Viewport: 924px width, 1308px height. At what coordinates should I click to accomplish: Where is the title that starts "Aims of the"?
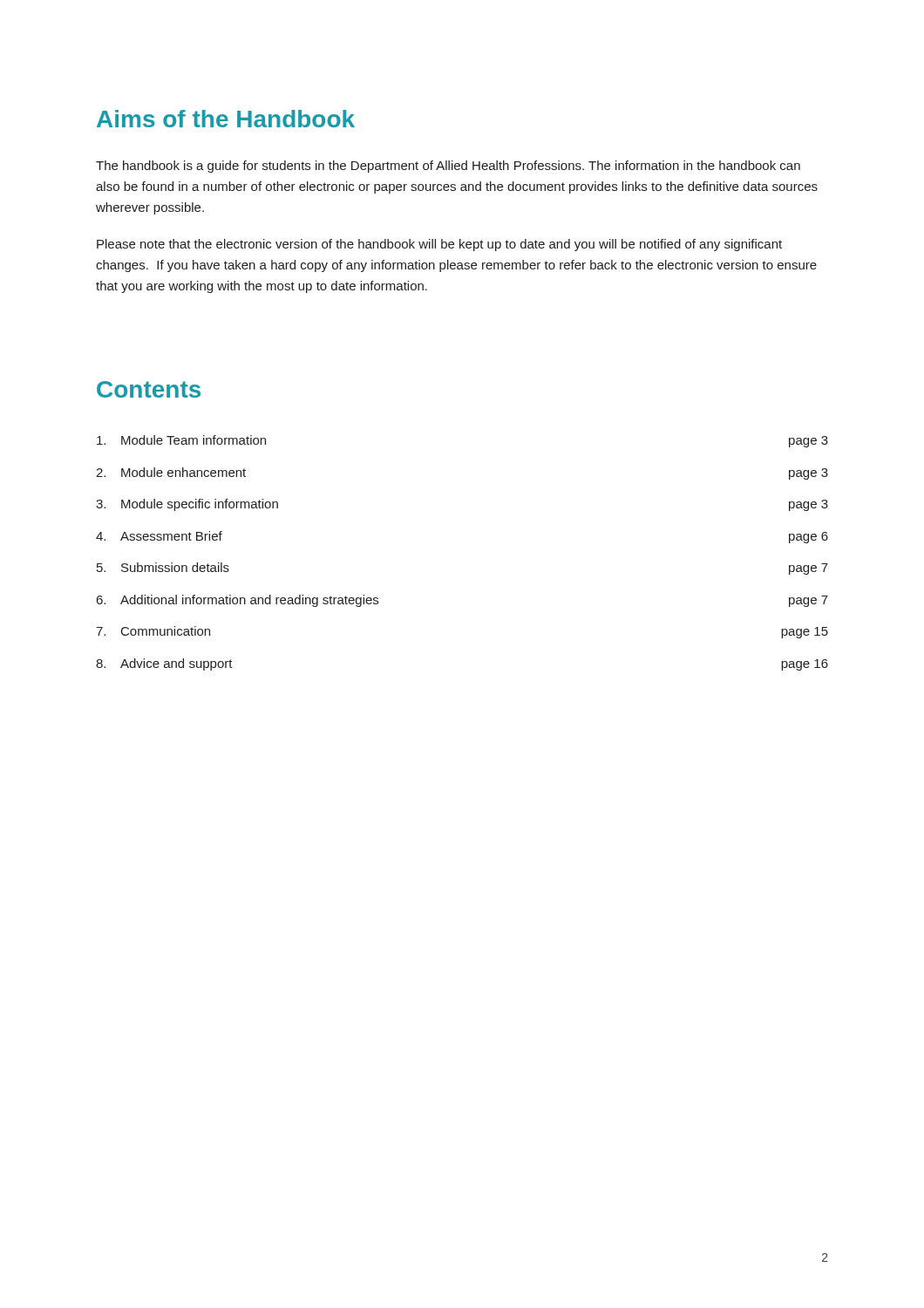click(x=225, y=119)
